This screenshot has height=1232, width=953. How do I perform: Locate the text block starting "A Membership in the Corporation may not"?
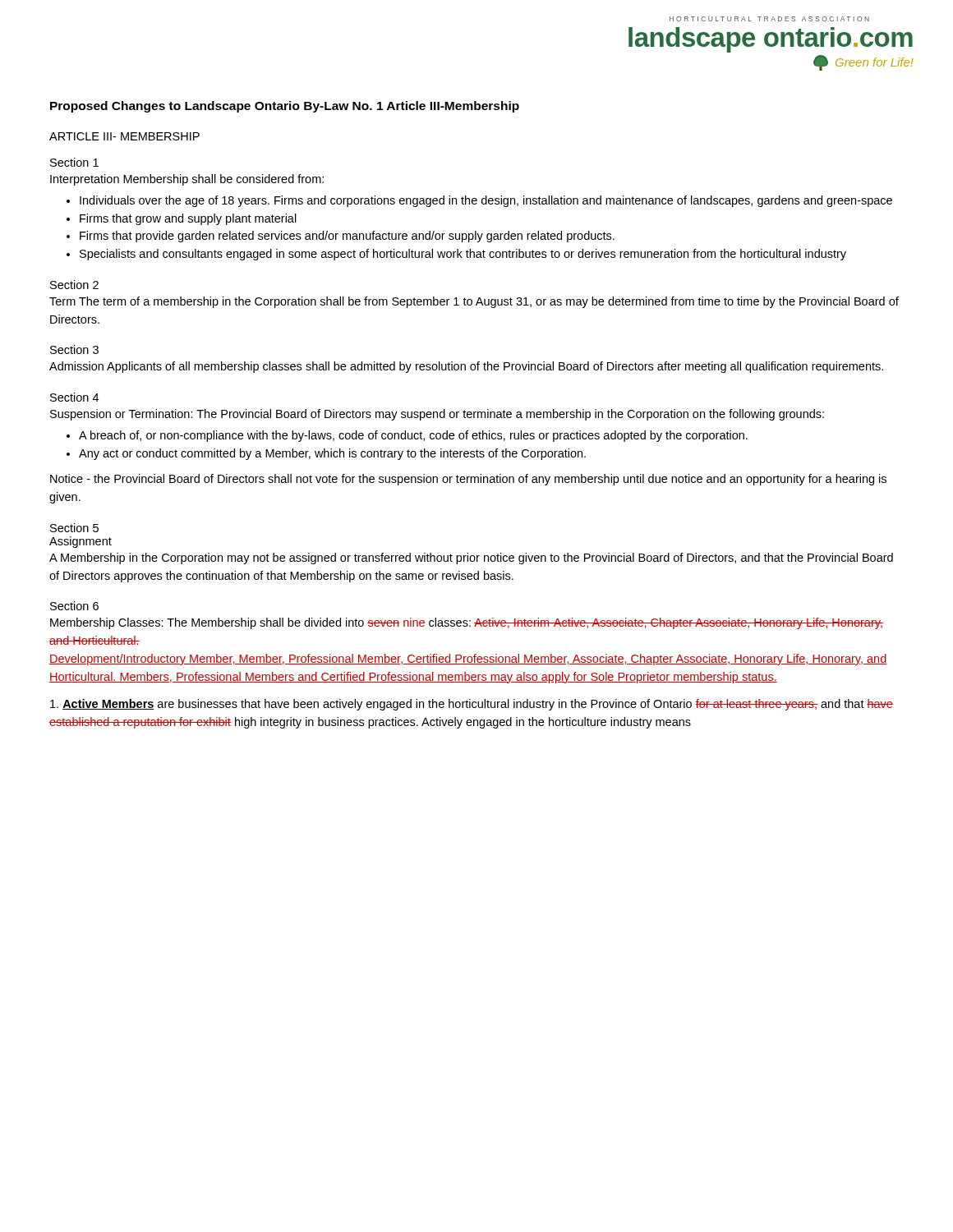coord(471,566)
